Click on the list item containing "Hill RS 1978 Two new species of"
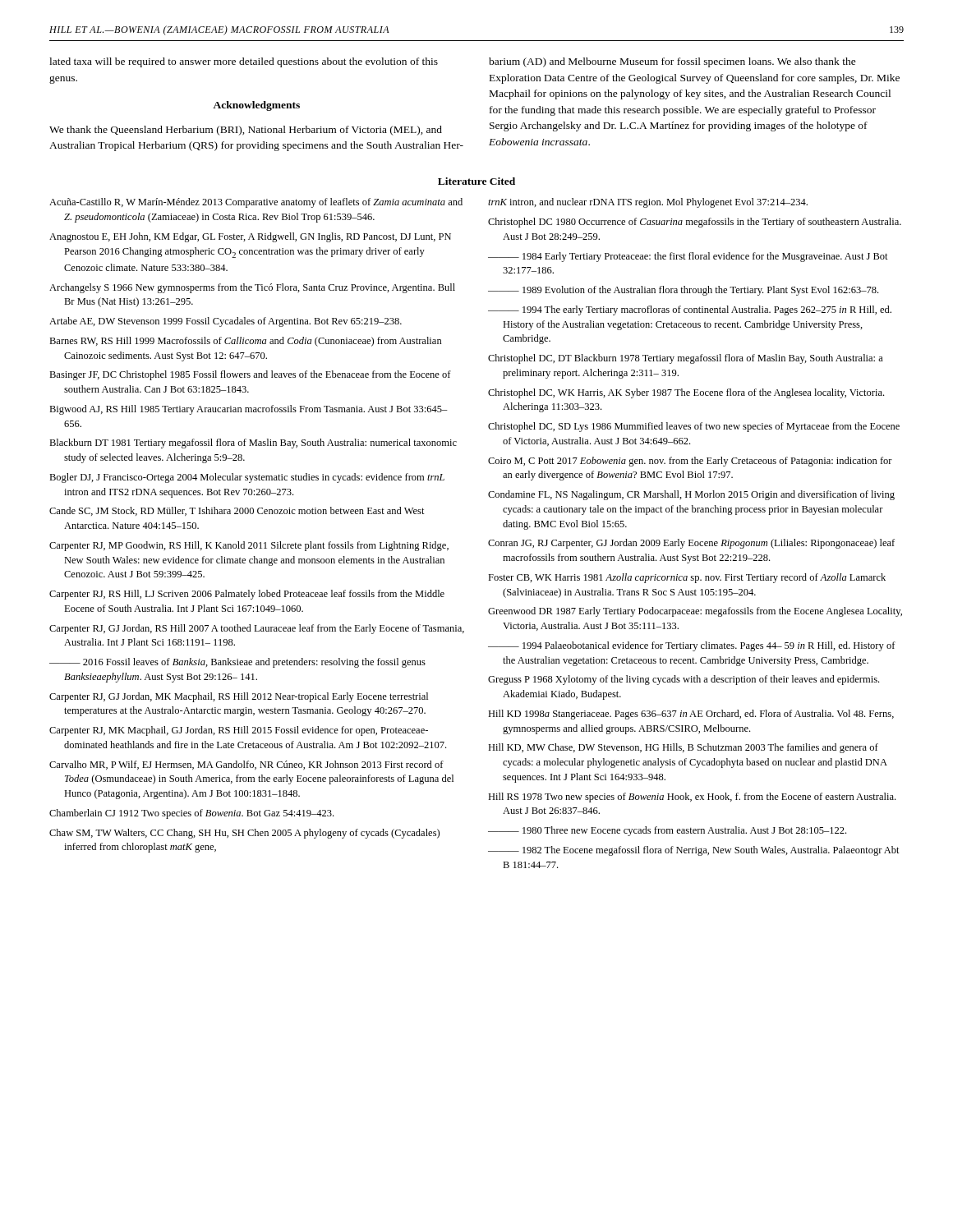The height and width of the screenshot is (1232, 953). click(692, 804)
